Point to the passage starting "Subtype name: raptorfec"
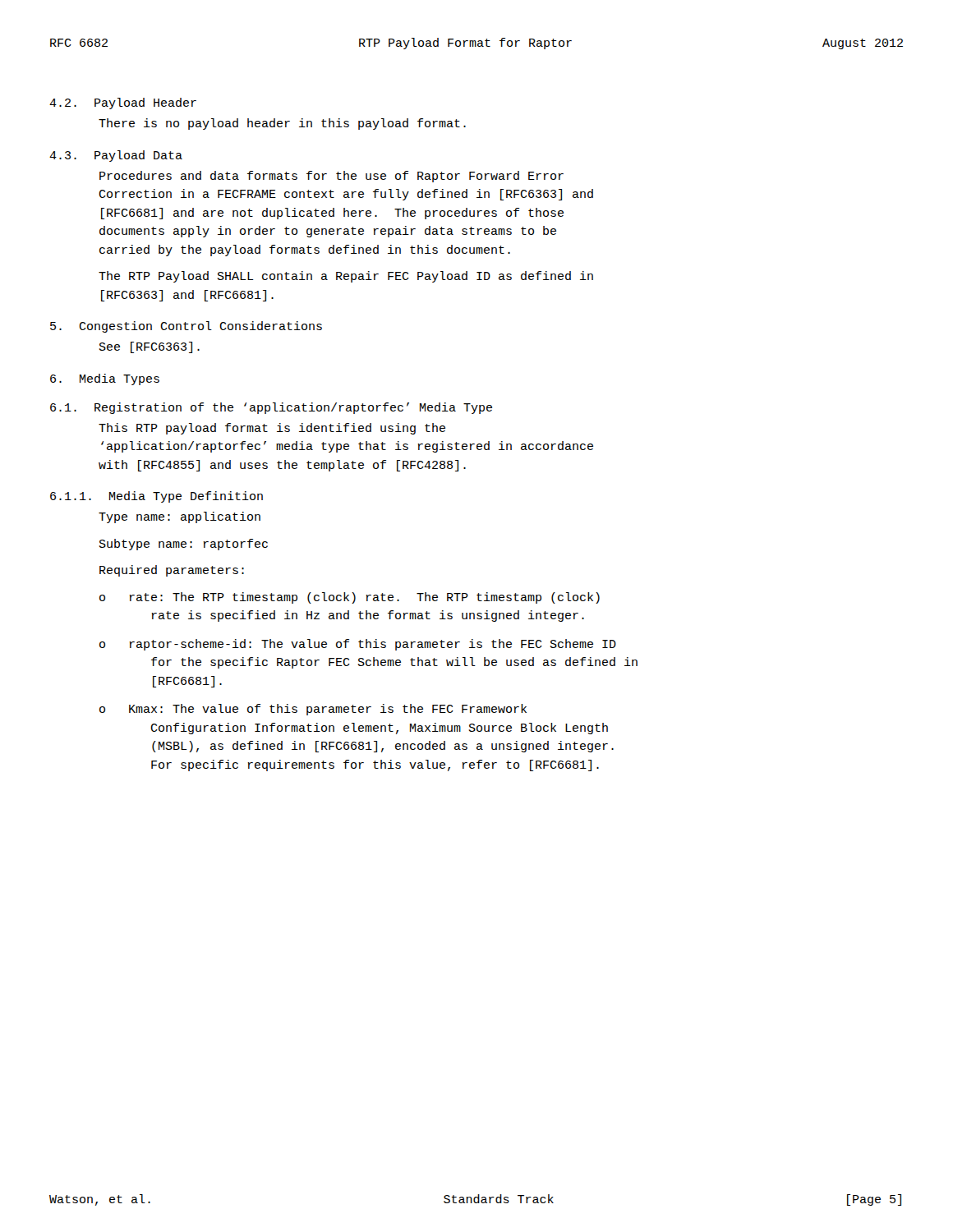This screenshot has height=1232, width=953. tap(184, 545)
